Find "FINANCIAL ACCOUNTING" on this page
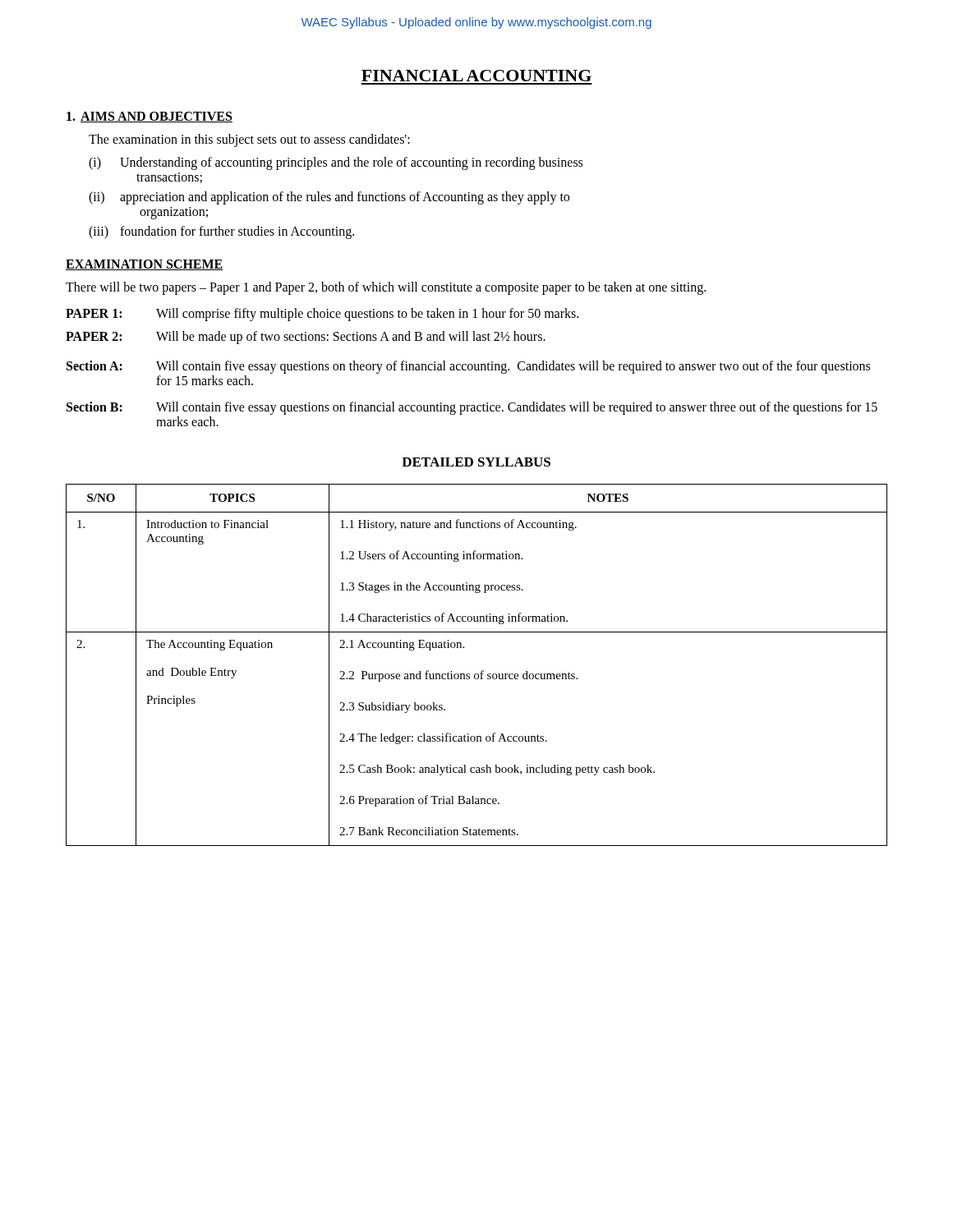Screen dimensions: 1232x953 (476, 75)
